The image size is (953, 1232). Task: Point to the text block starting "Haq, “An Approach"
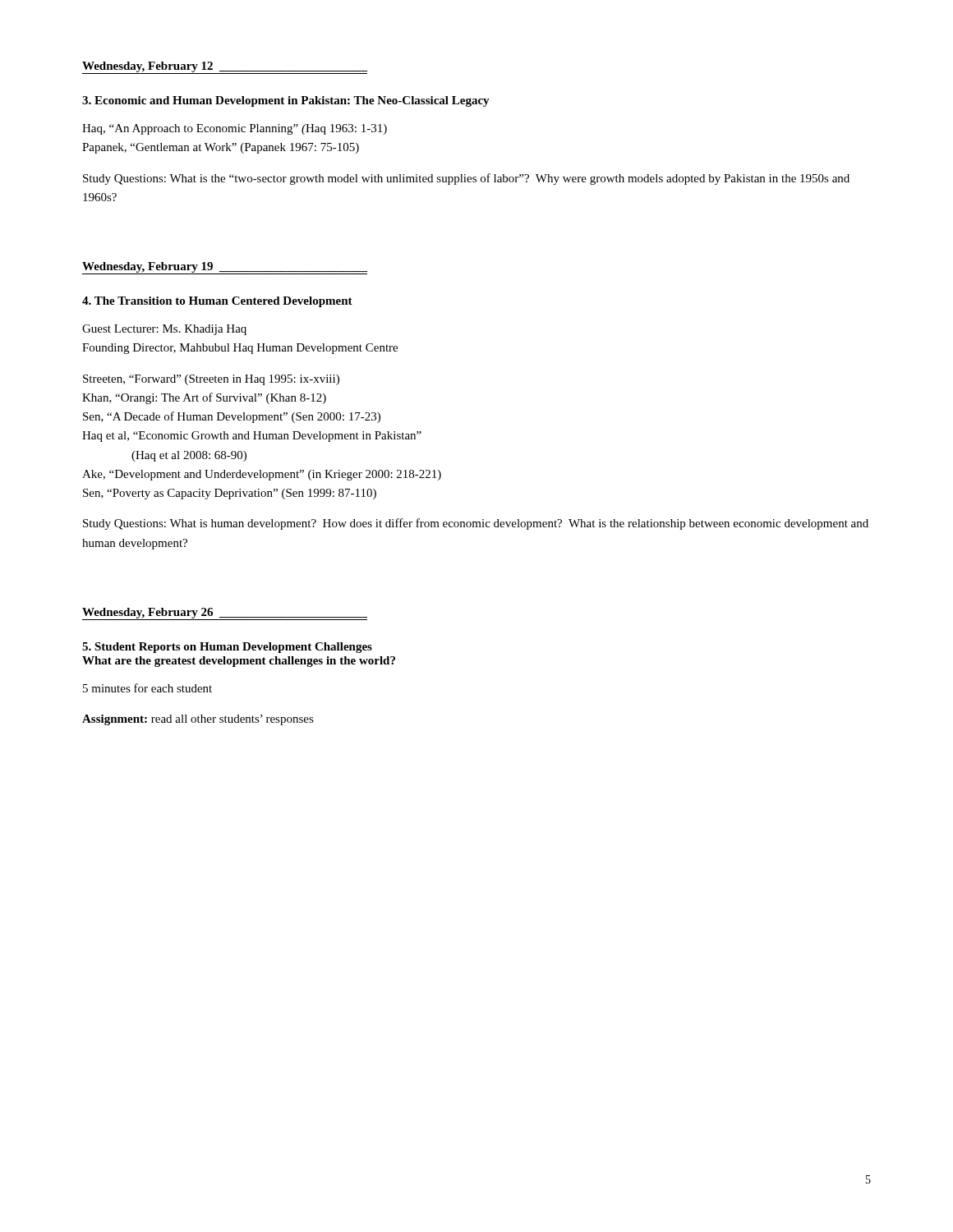click(235, 138)
